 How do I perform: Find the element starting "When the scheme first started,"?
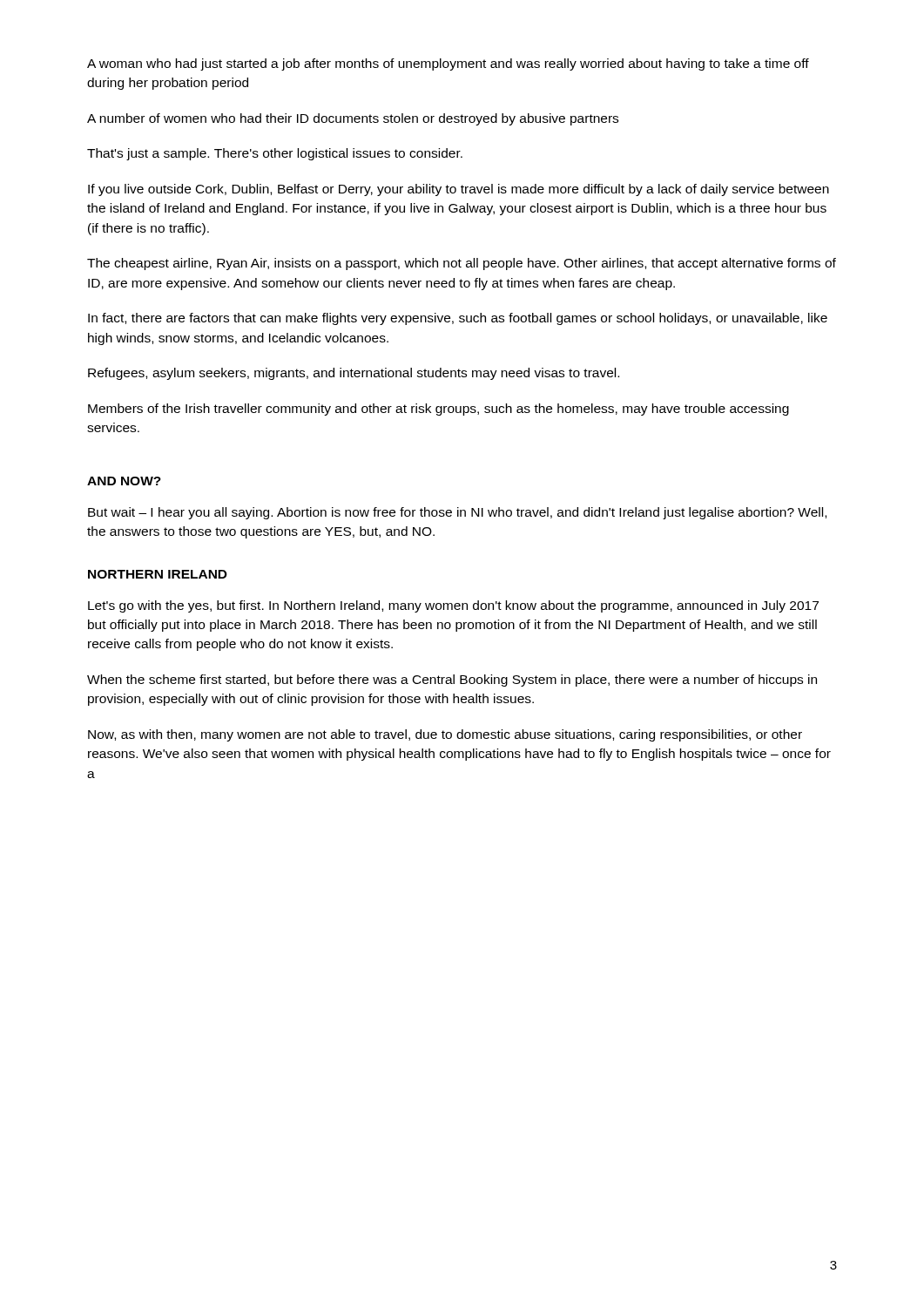pos(453,689)
